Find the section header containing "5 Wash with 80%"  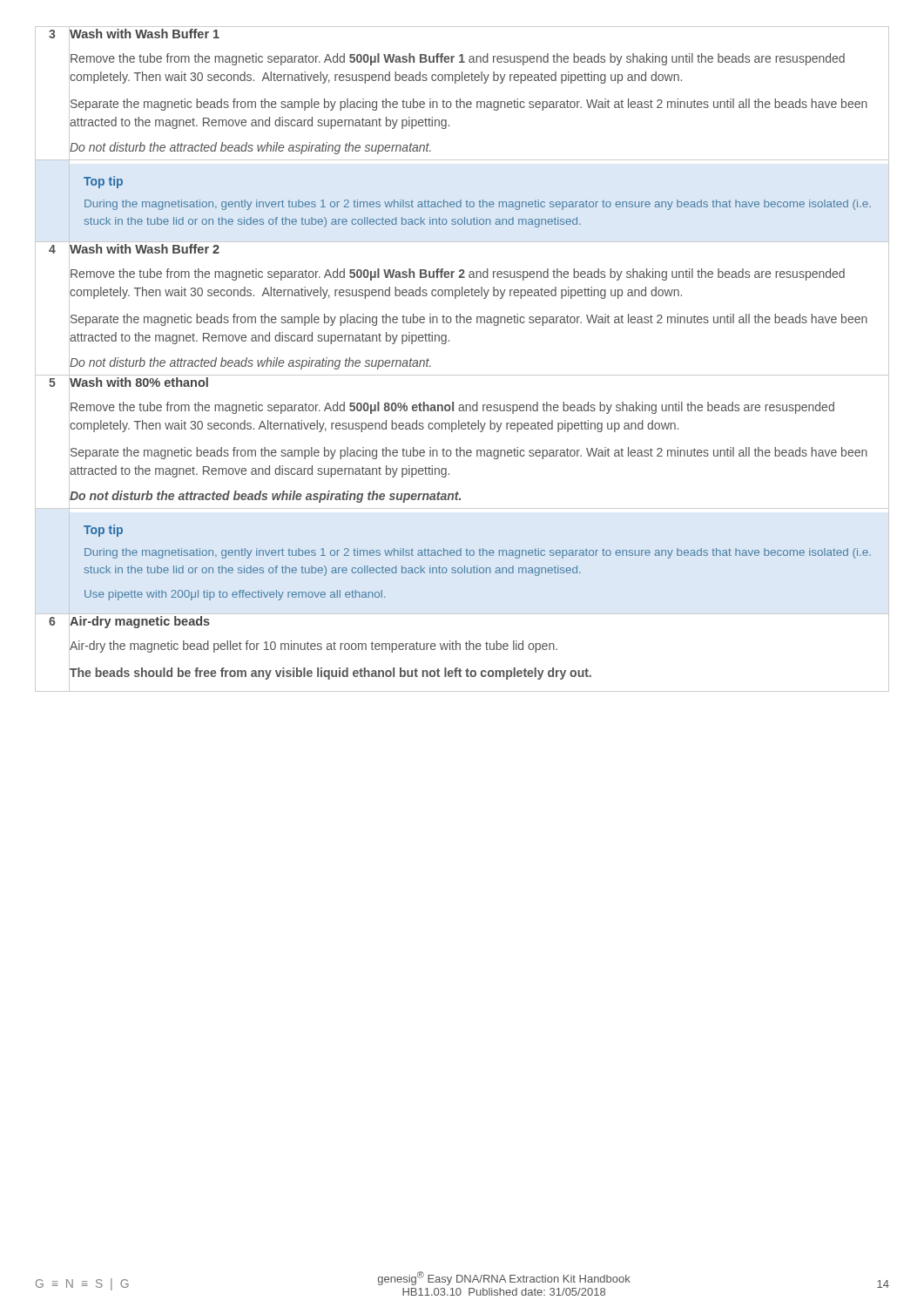point(462,441)
